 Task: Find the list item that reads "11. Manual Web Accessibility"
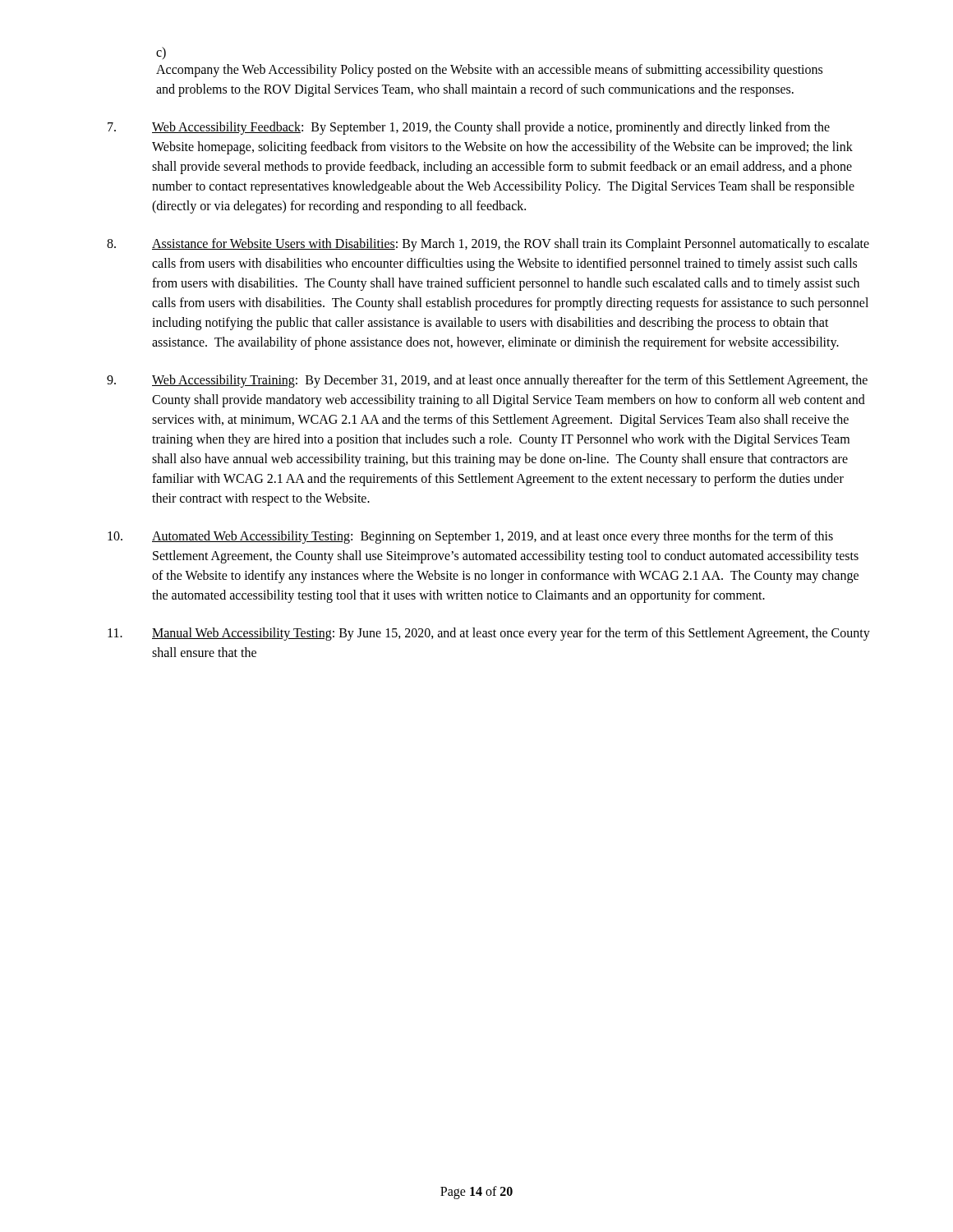(x=489, y=643)
